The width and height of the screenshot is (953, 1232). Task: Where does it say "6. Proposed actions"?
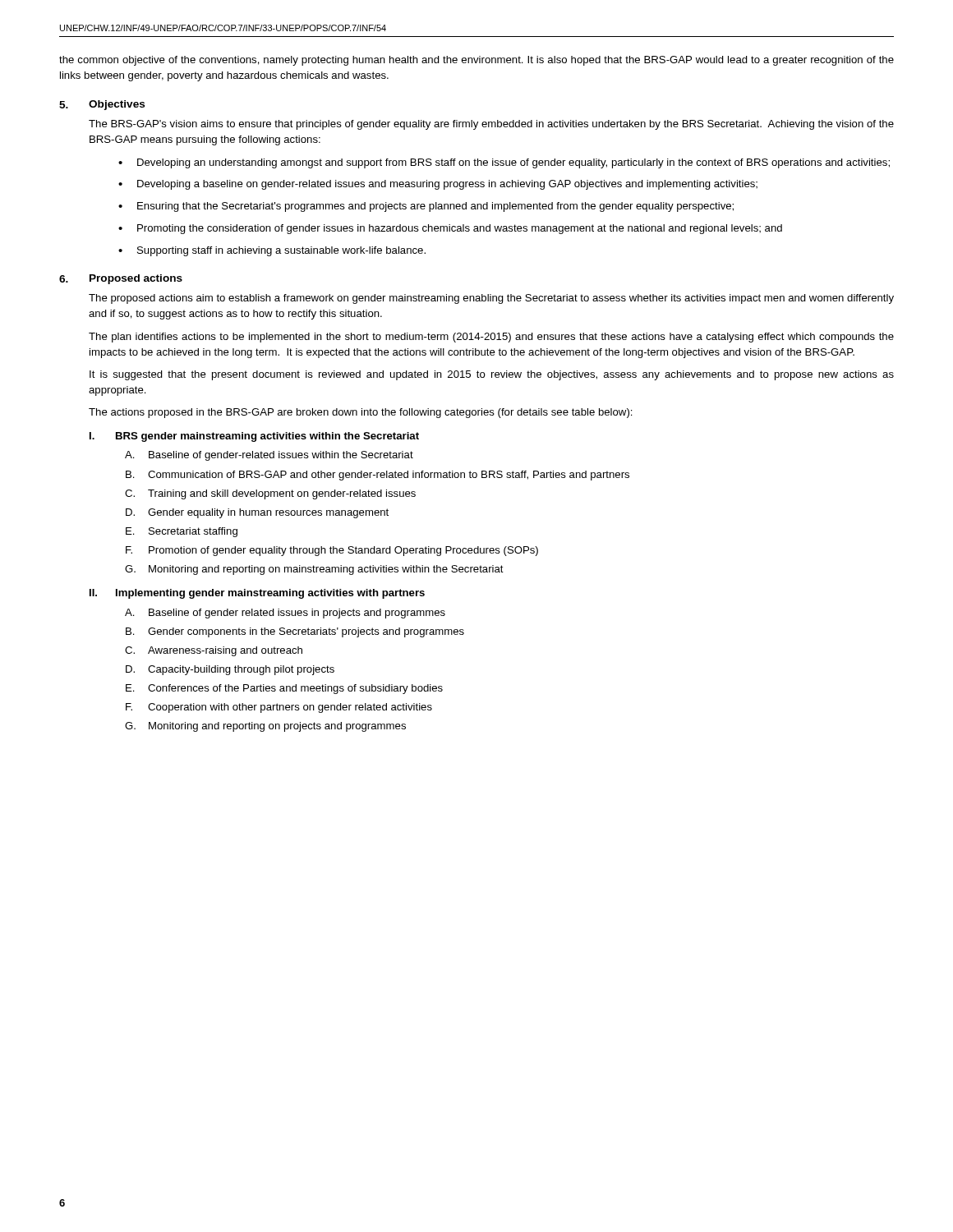pos(121,279)
